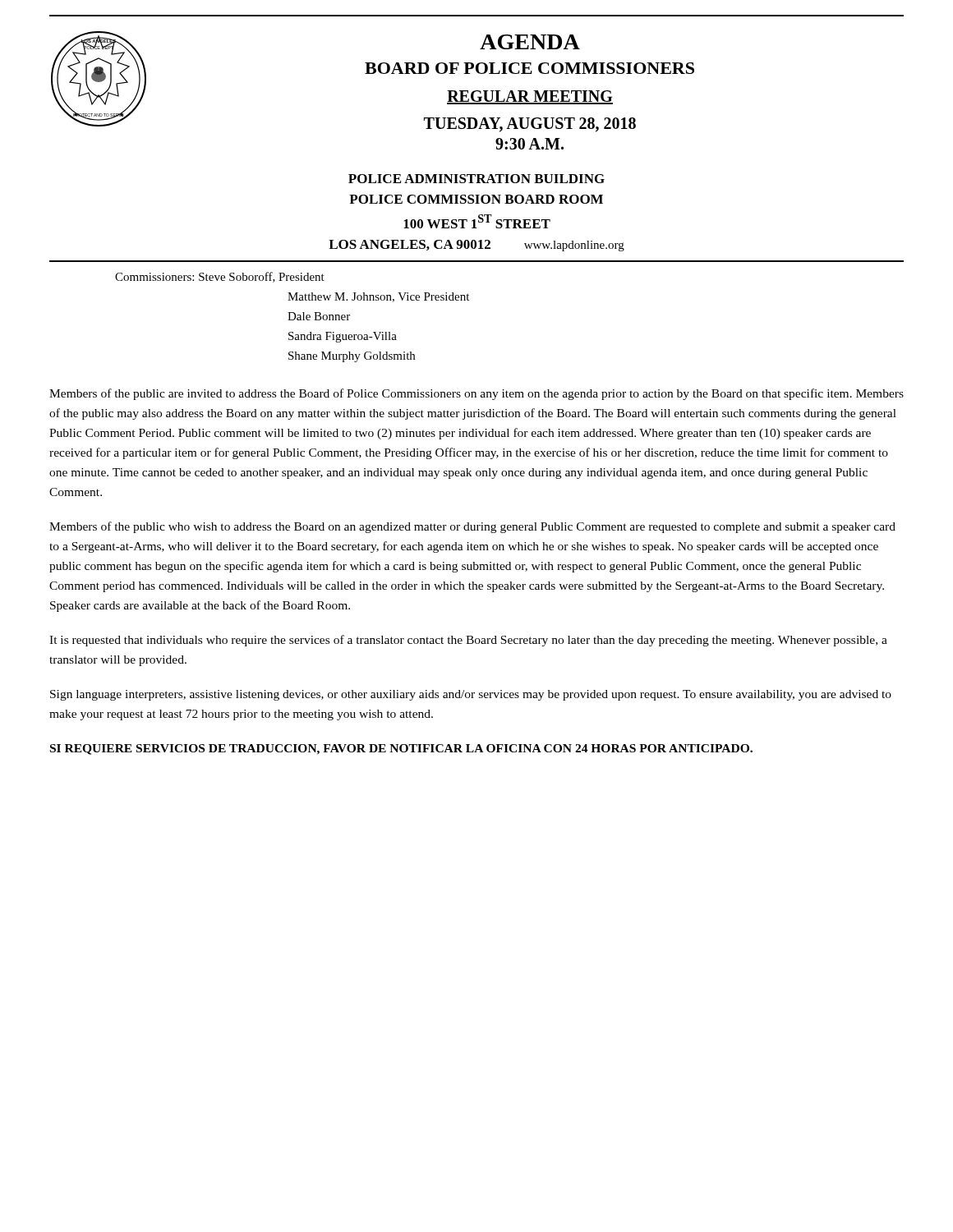Find the passage starting "Members of the public are"

(x=476, y=442)
